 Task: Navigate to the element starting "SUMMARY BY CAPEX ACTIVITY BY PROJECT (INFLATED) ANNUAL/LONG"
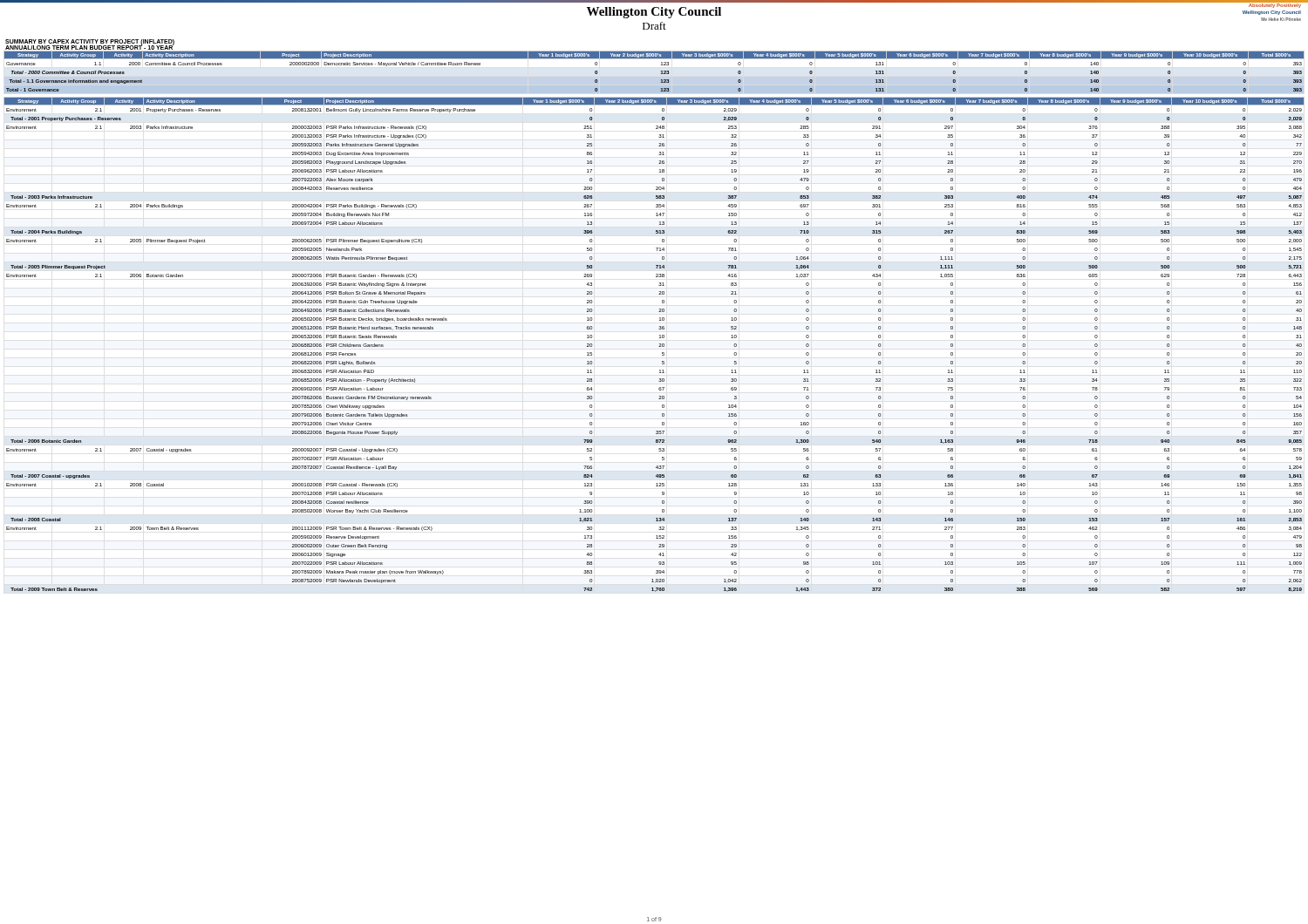point(90,44)
